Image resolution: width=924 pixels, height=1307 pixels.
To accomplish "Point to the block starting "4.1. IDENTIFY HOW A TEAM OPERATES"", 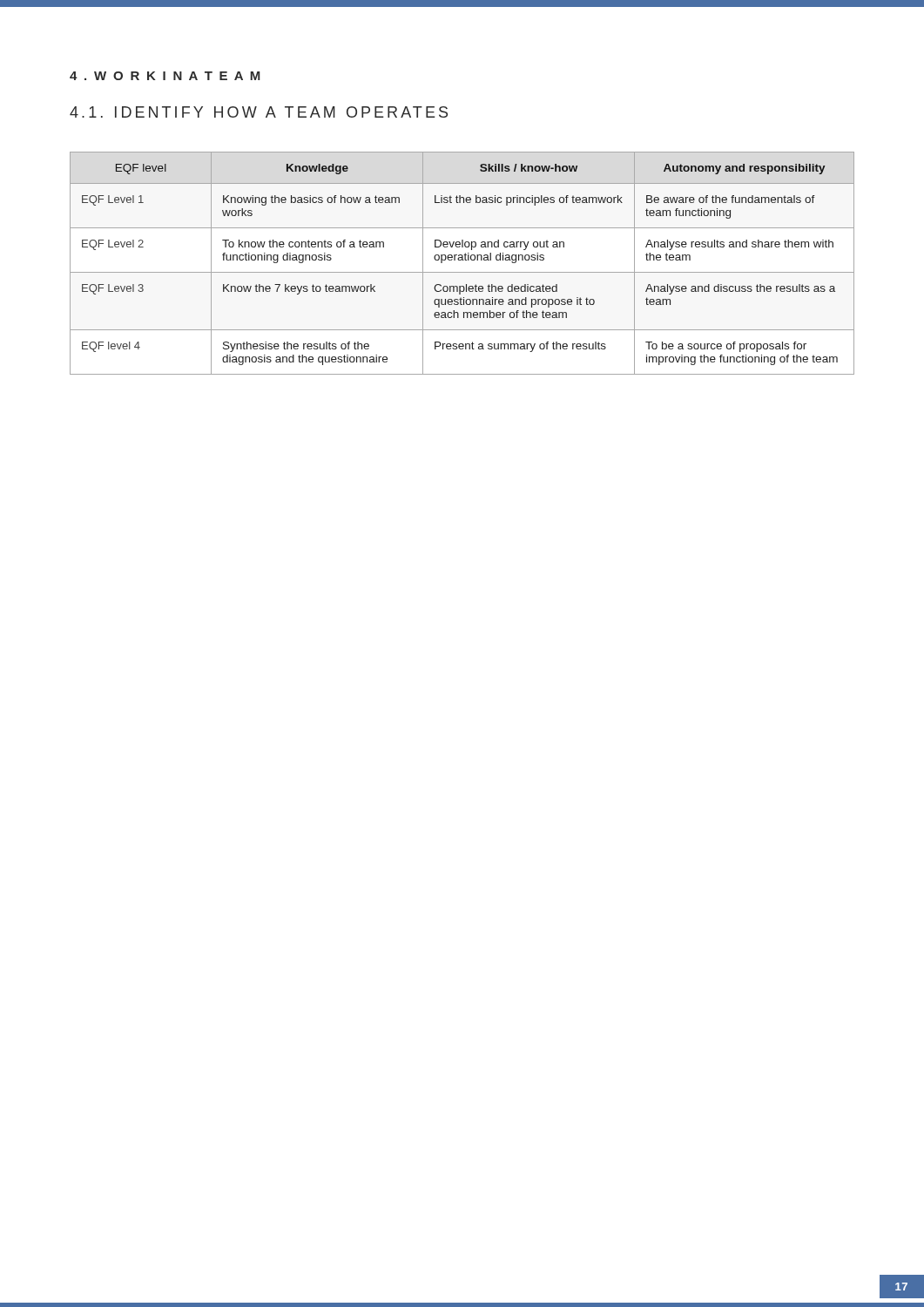I will pyautogui.click(x=260, y=112).
